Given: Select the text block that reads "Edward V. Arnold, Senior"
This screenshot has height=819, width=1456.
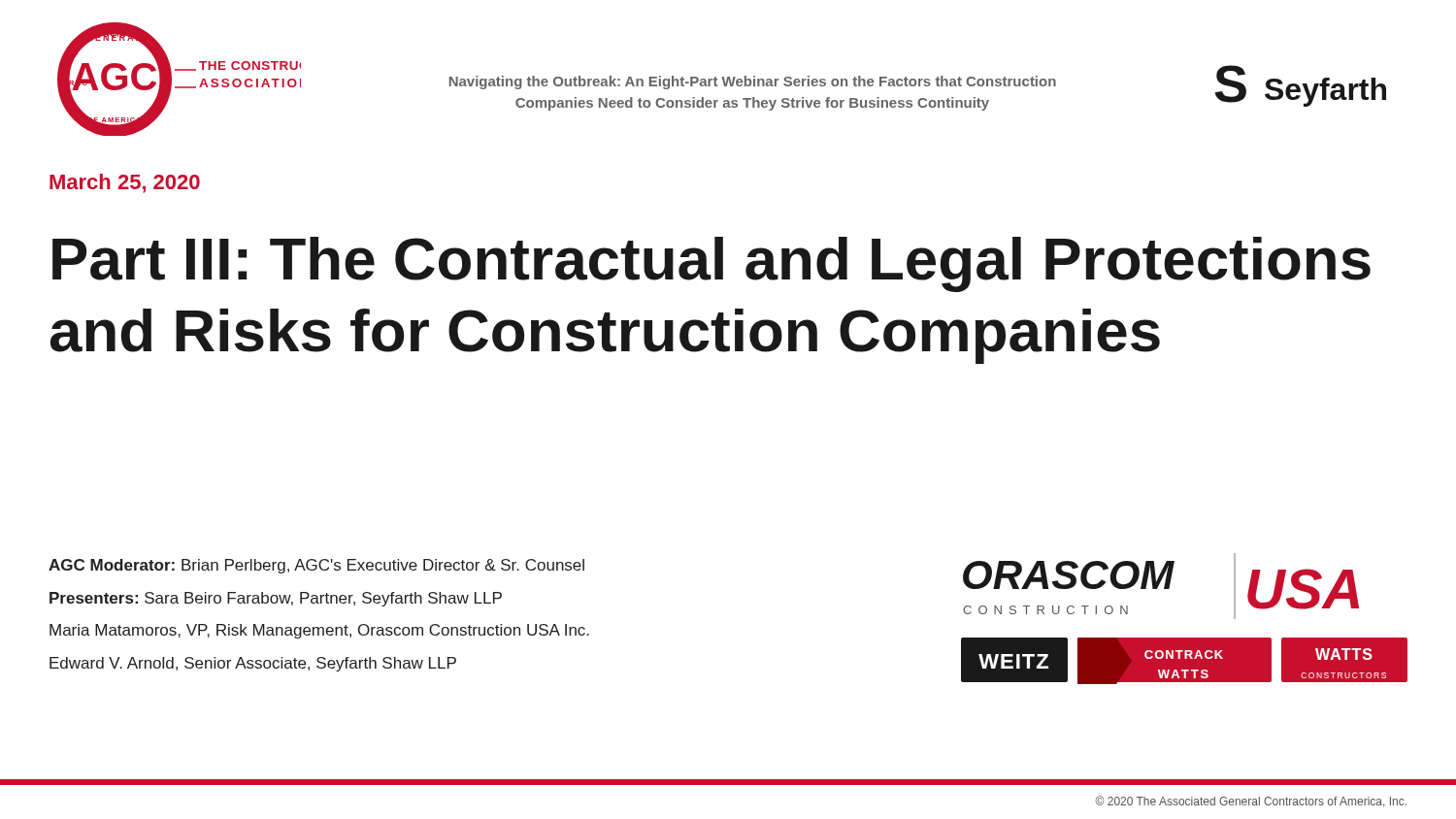Looking at the screenshot, I should click(253, 663).
